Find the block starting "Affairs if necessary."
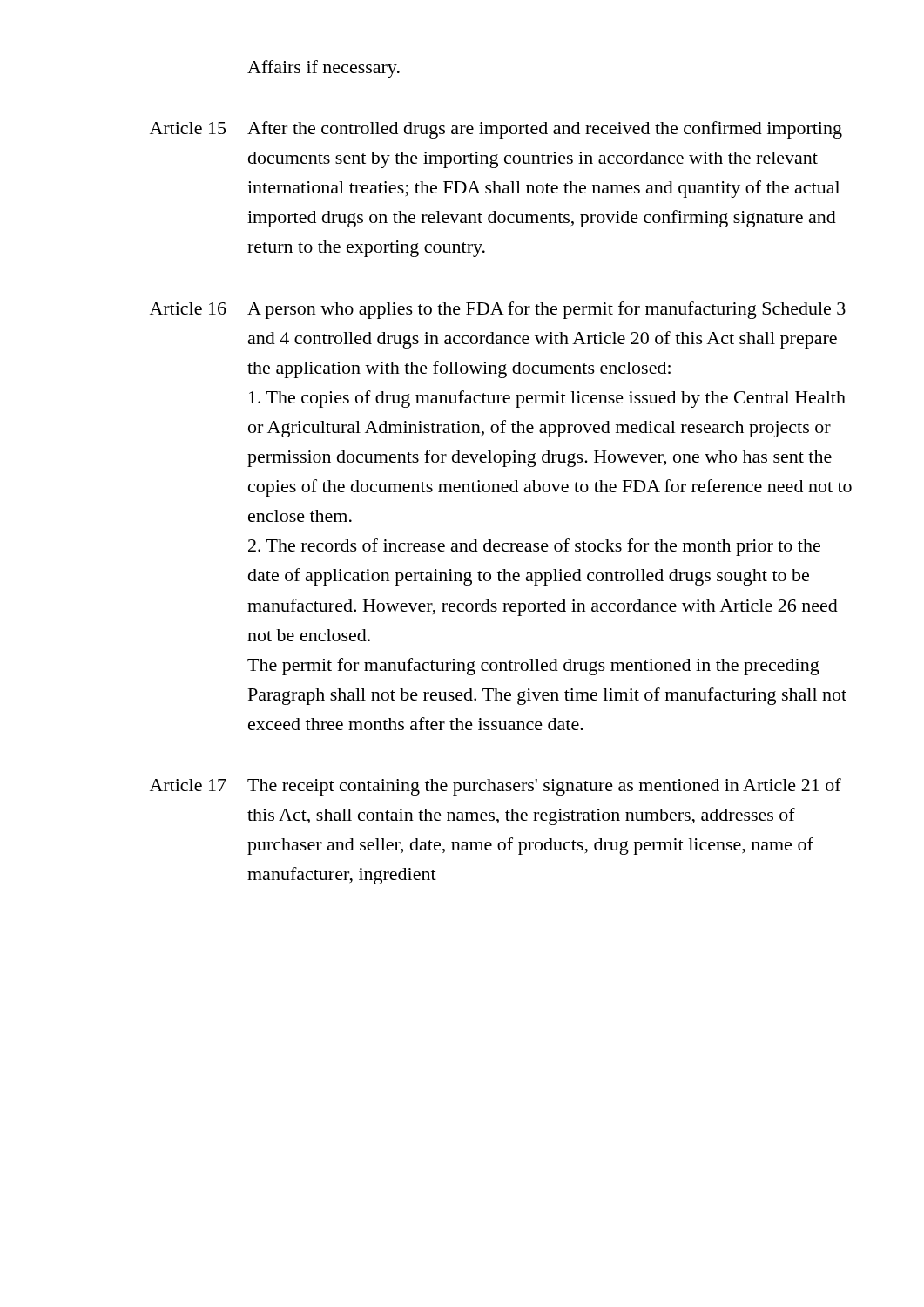 pyautogui.click(x=324, y=67)
